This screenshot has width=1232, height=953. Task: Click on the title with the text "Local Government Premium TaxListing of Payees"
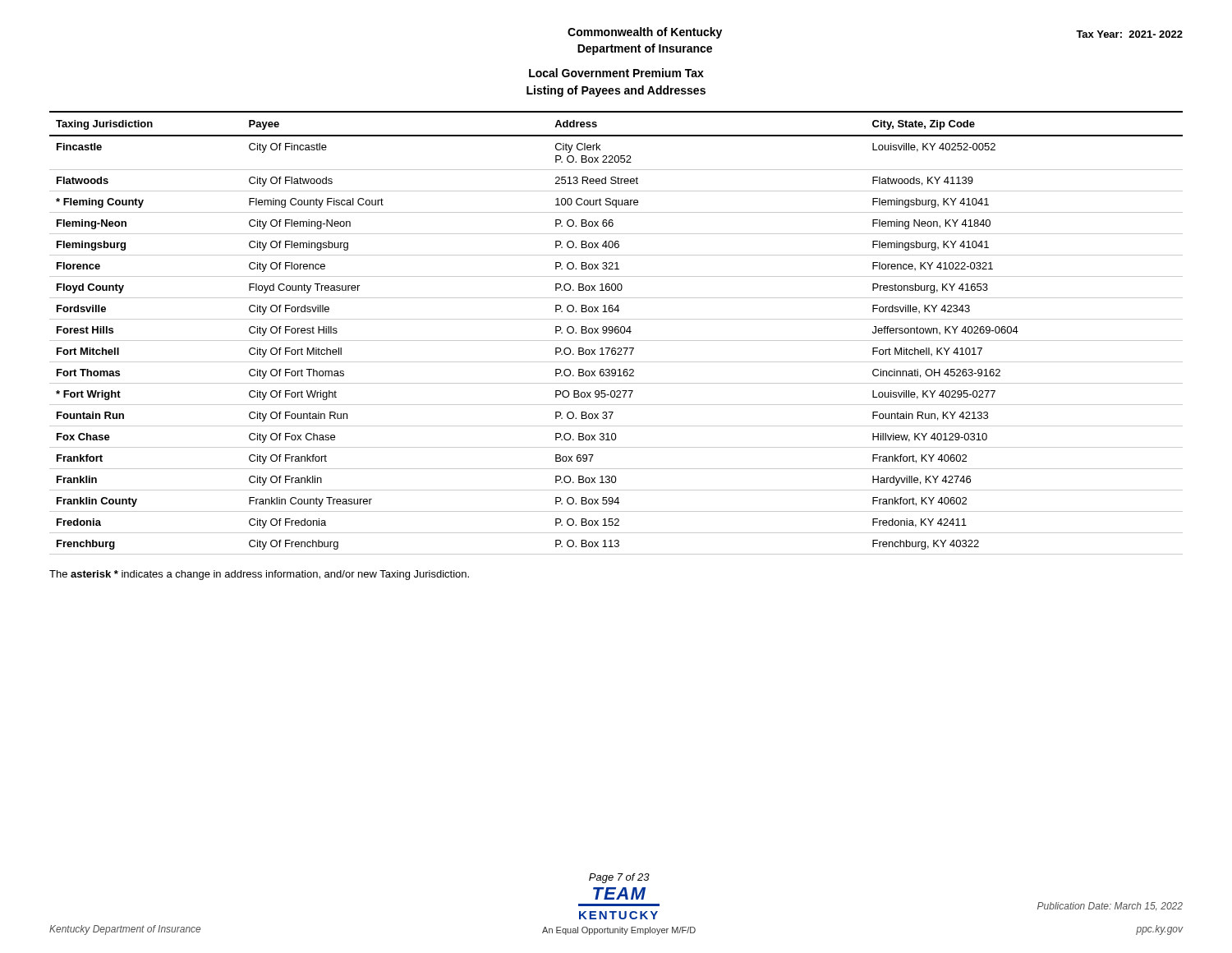(x=616, y=82)
